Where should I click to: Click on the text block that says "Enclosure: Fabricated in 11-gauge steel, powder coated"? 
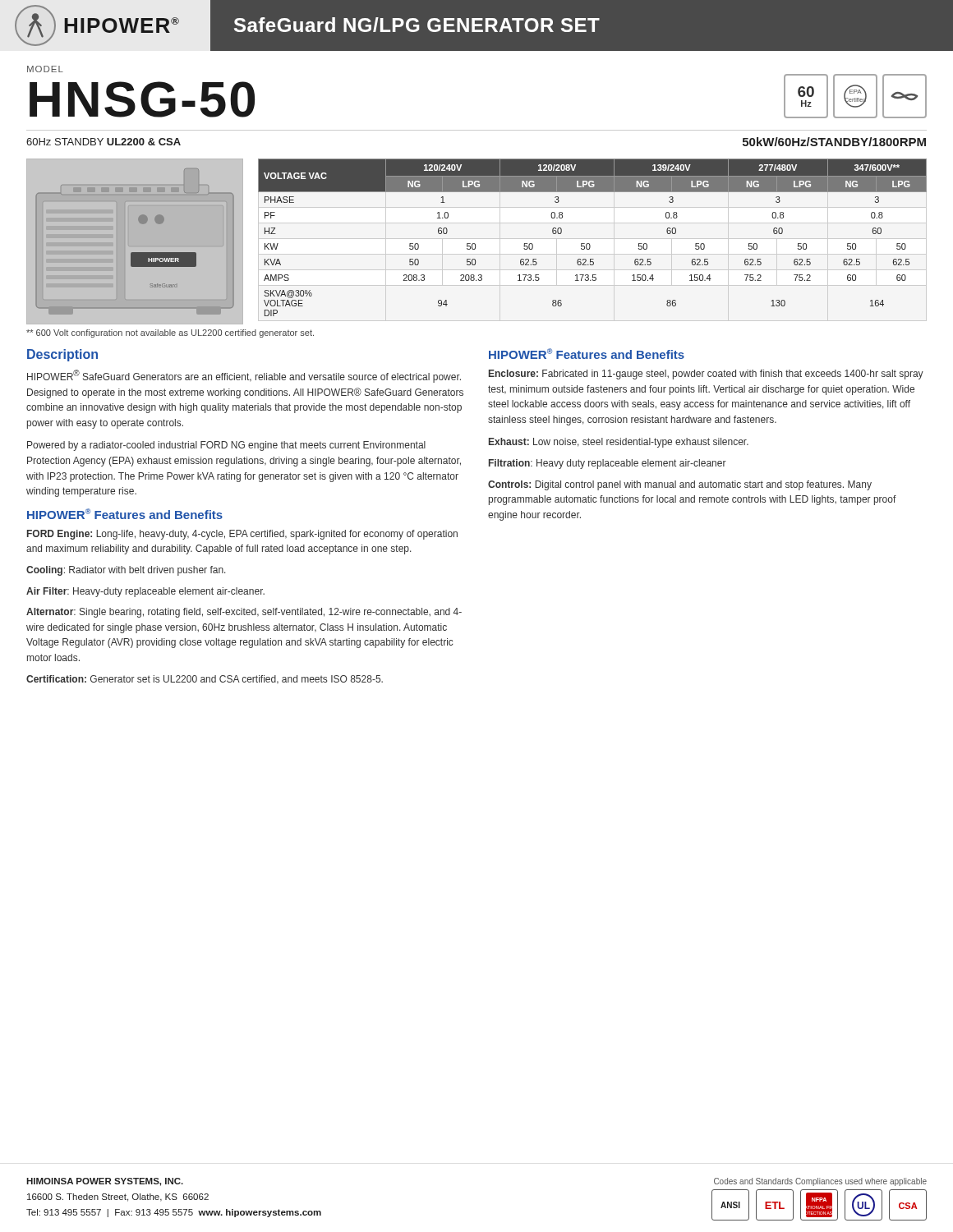706,397
